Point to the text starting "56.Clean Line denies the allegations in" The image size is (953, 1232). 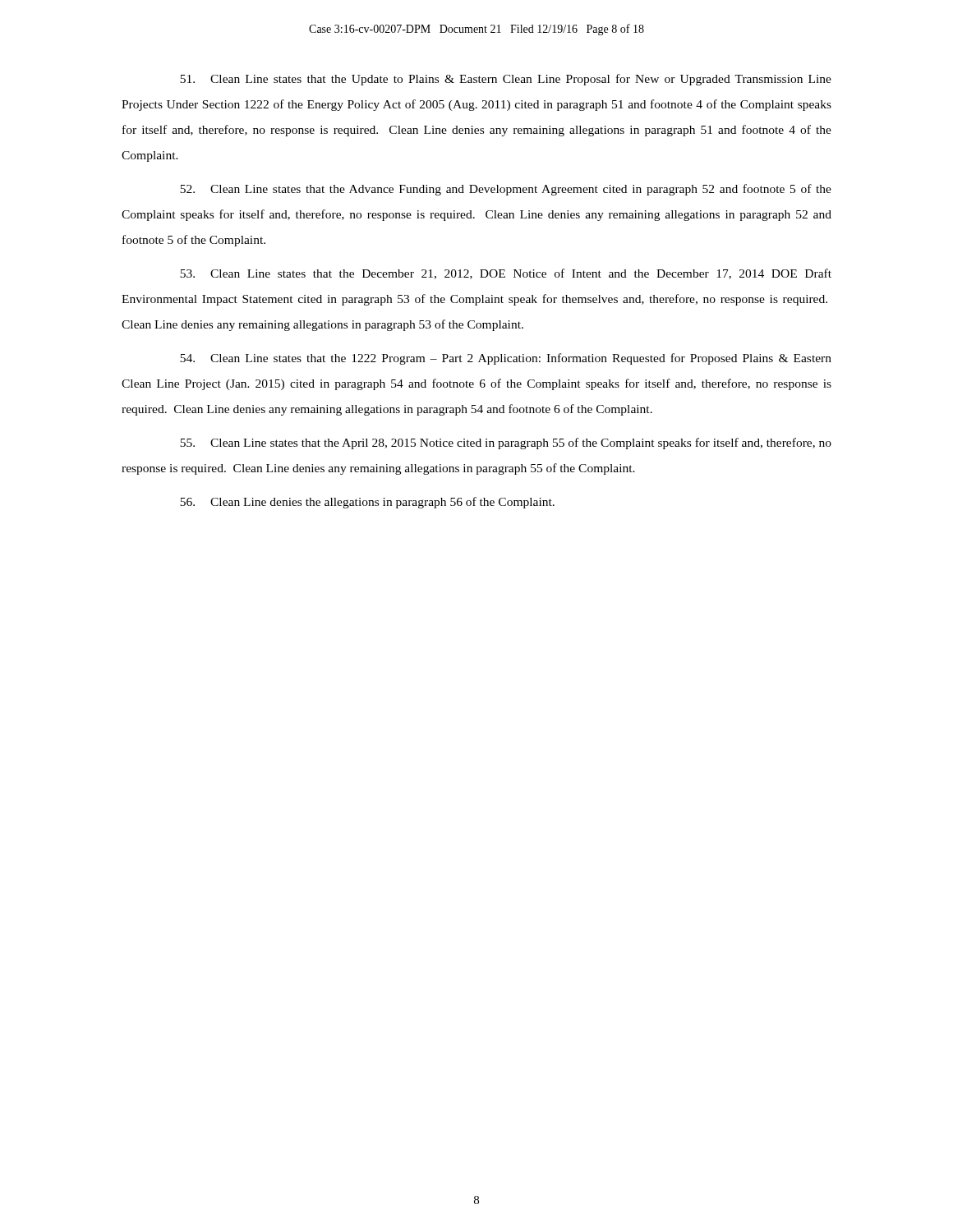(476, 501)
